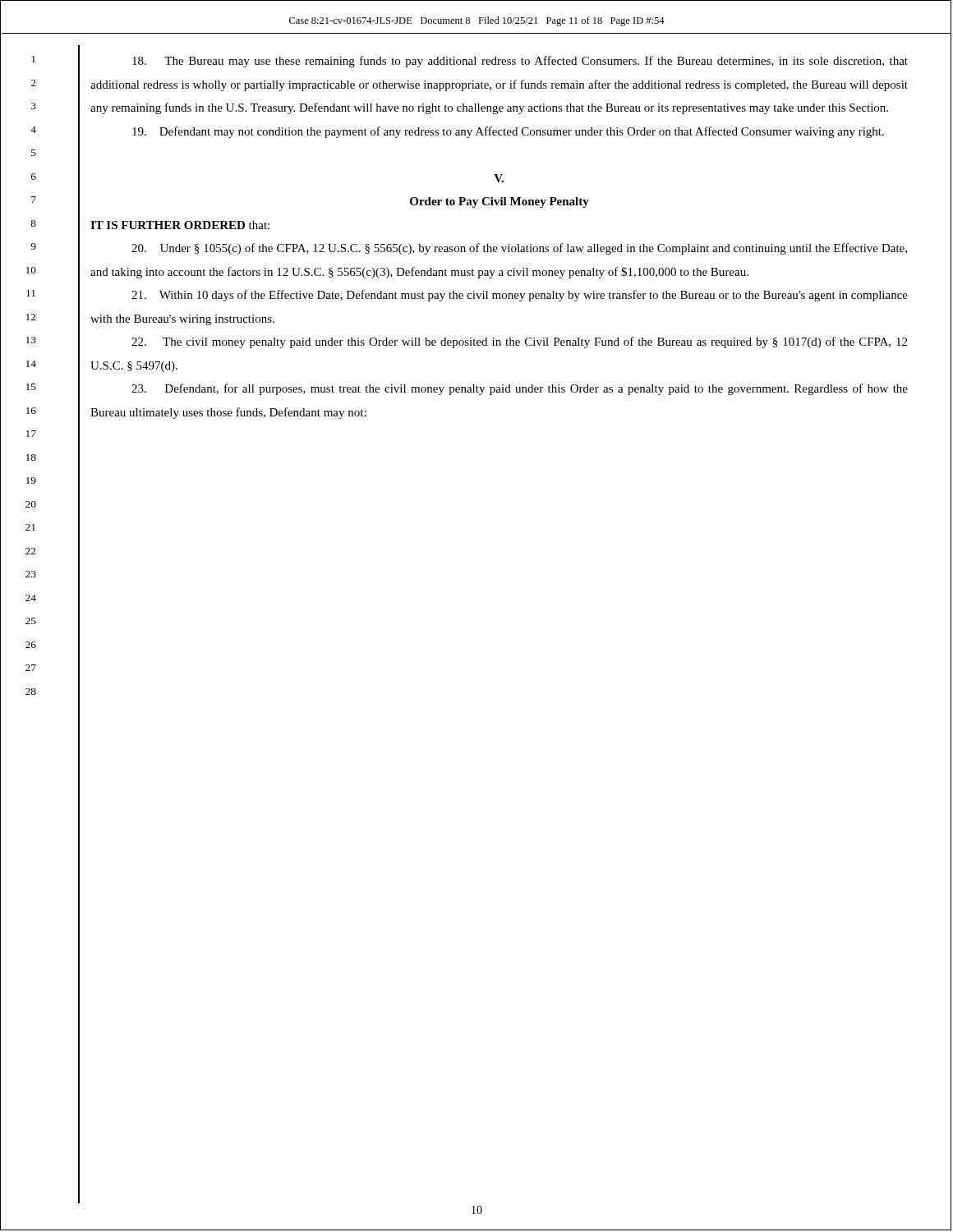This screenshot has width=953, height=1232.
Task: Find the text block that says "Within 10 days of the"
Action: [x=499, y=307]
